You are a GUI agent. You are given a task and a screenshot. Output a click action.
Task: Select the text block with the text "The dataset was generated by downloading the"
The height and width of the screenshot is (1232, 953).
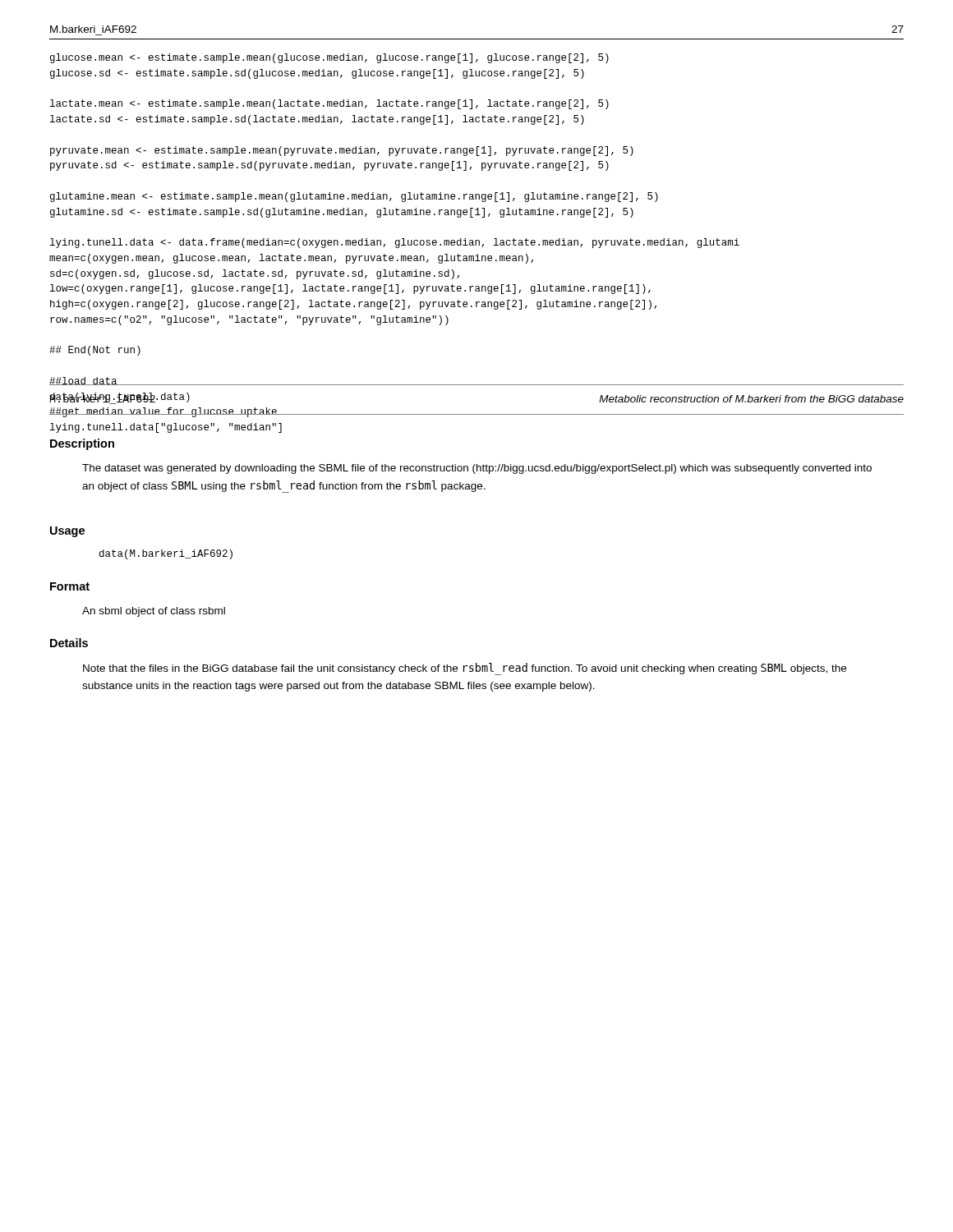[x=477, y=477]
